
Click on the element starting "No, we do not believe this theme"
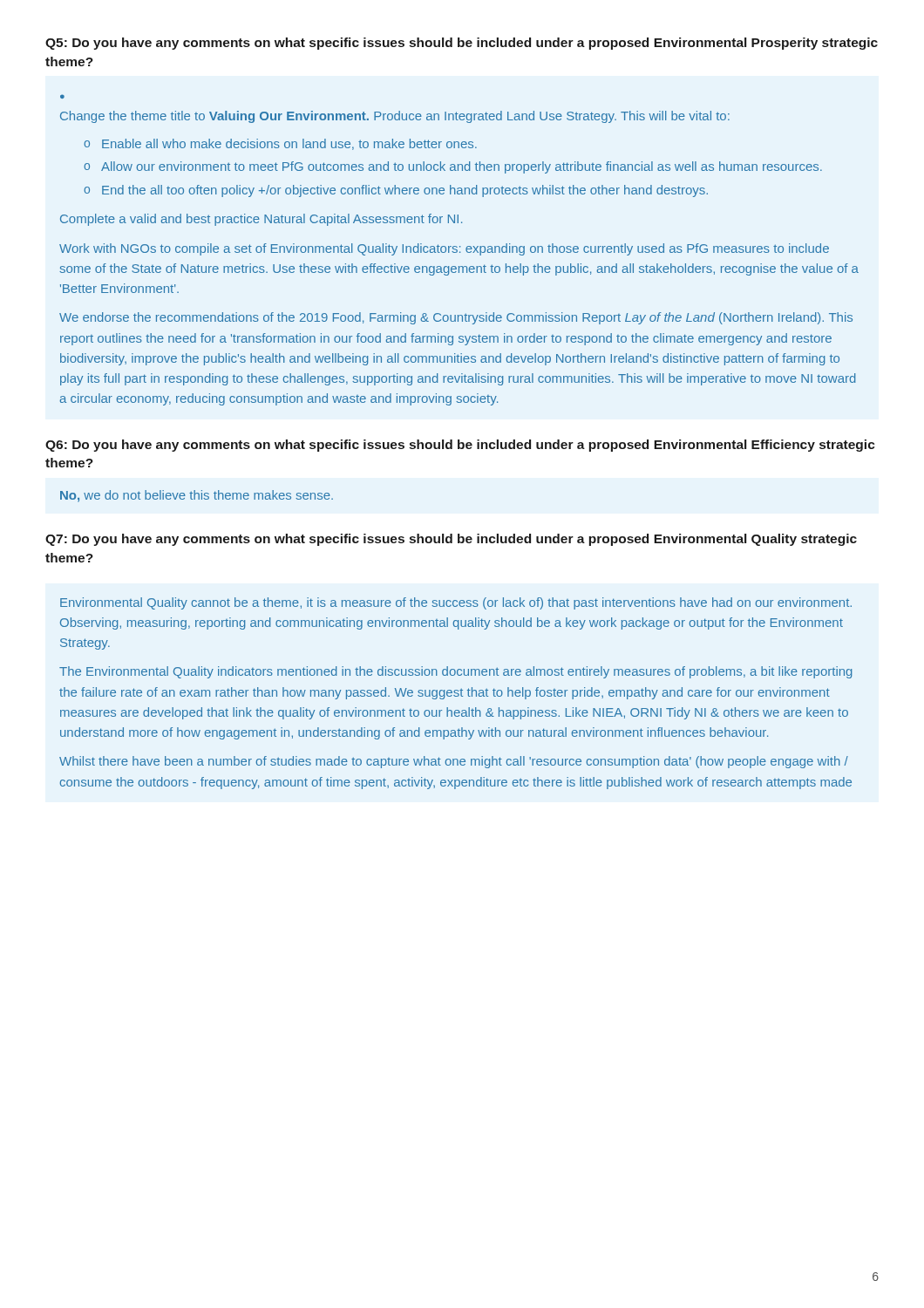[197, 495]
